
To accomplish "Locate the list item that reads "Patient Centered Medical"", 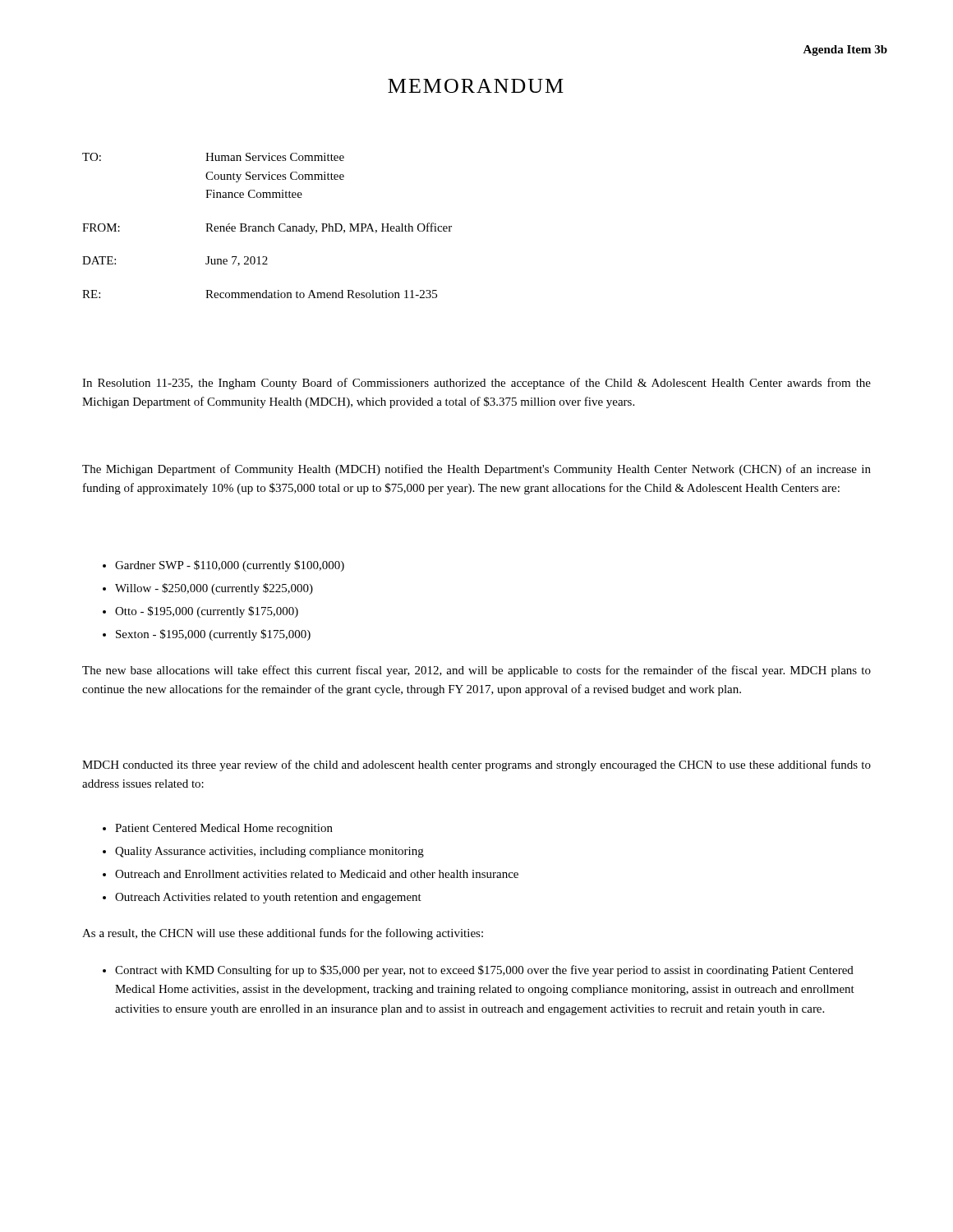I will click(218, 829).
